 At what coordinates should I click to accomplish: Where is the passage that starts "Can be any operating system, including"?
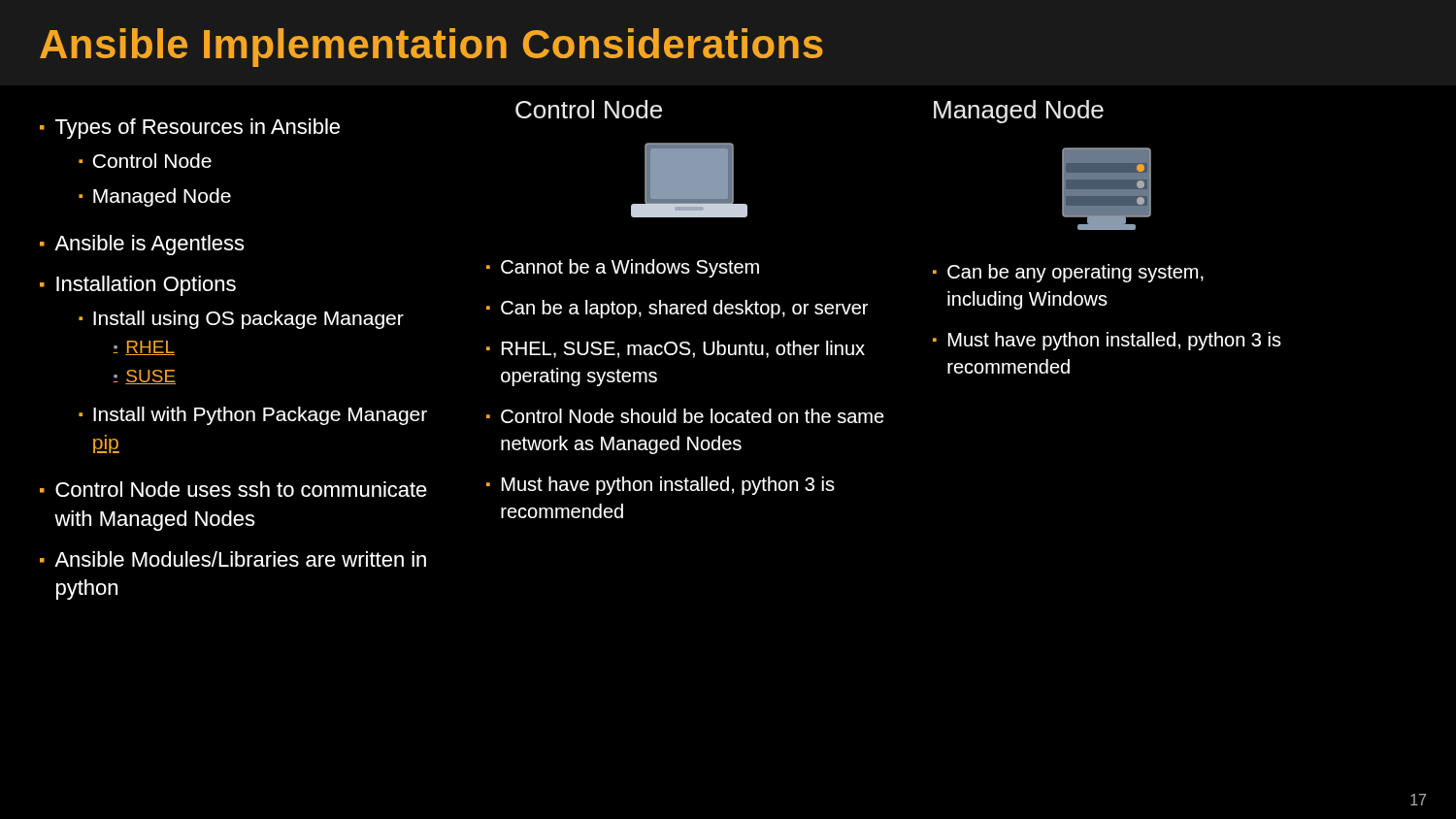1114,285
